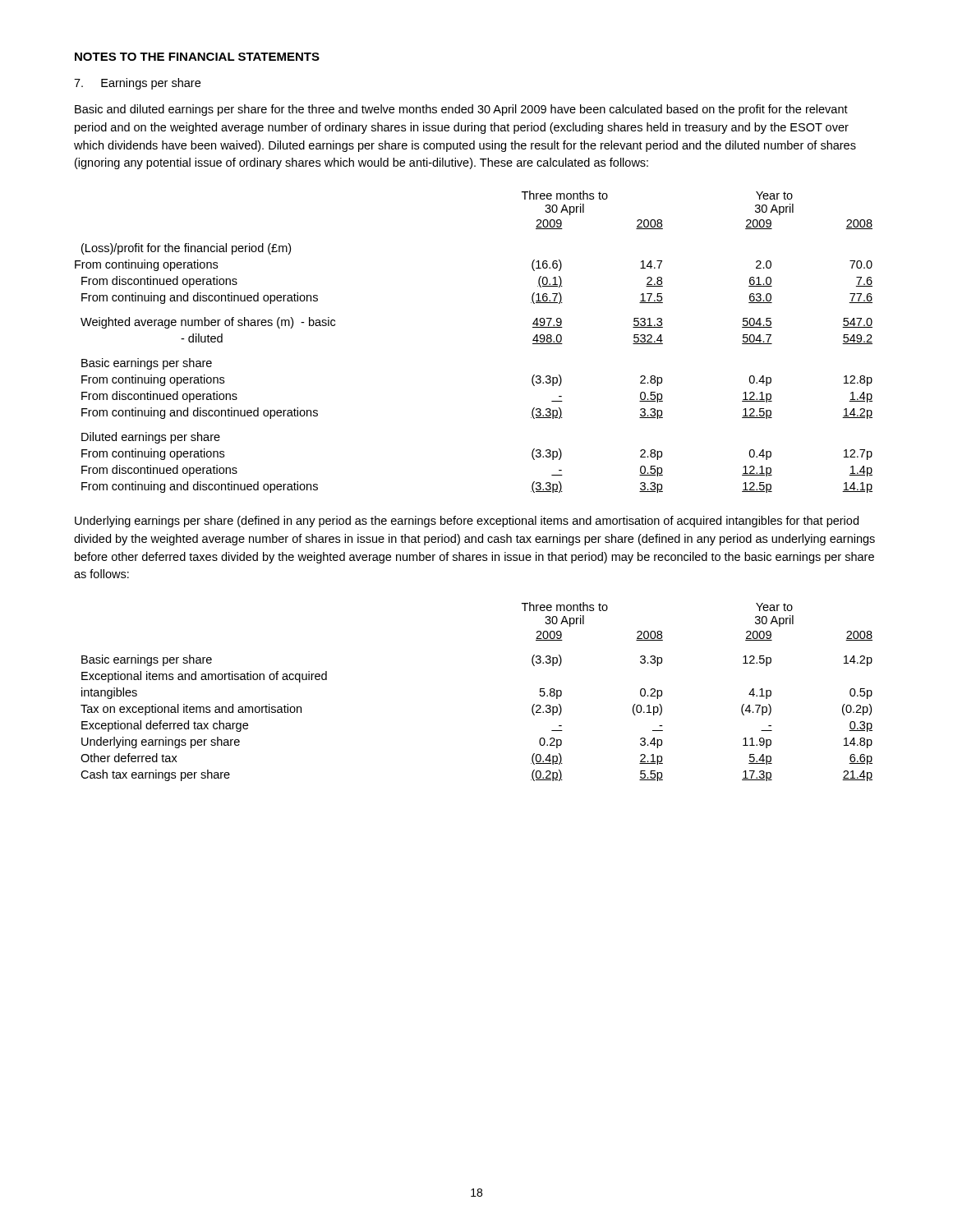Viewport: 953px width, 1232px height.
Task: Navigate to the passage starting "NOTES TO THE FINANCIAL STATEMENTS"
Action: pyautogui.click(x=197, y=56)
